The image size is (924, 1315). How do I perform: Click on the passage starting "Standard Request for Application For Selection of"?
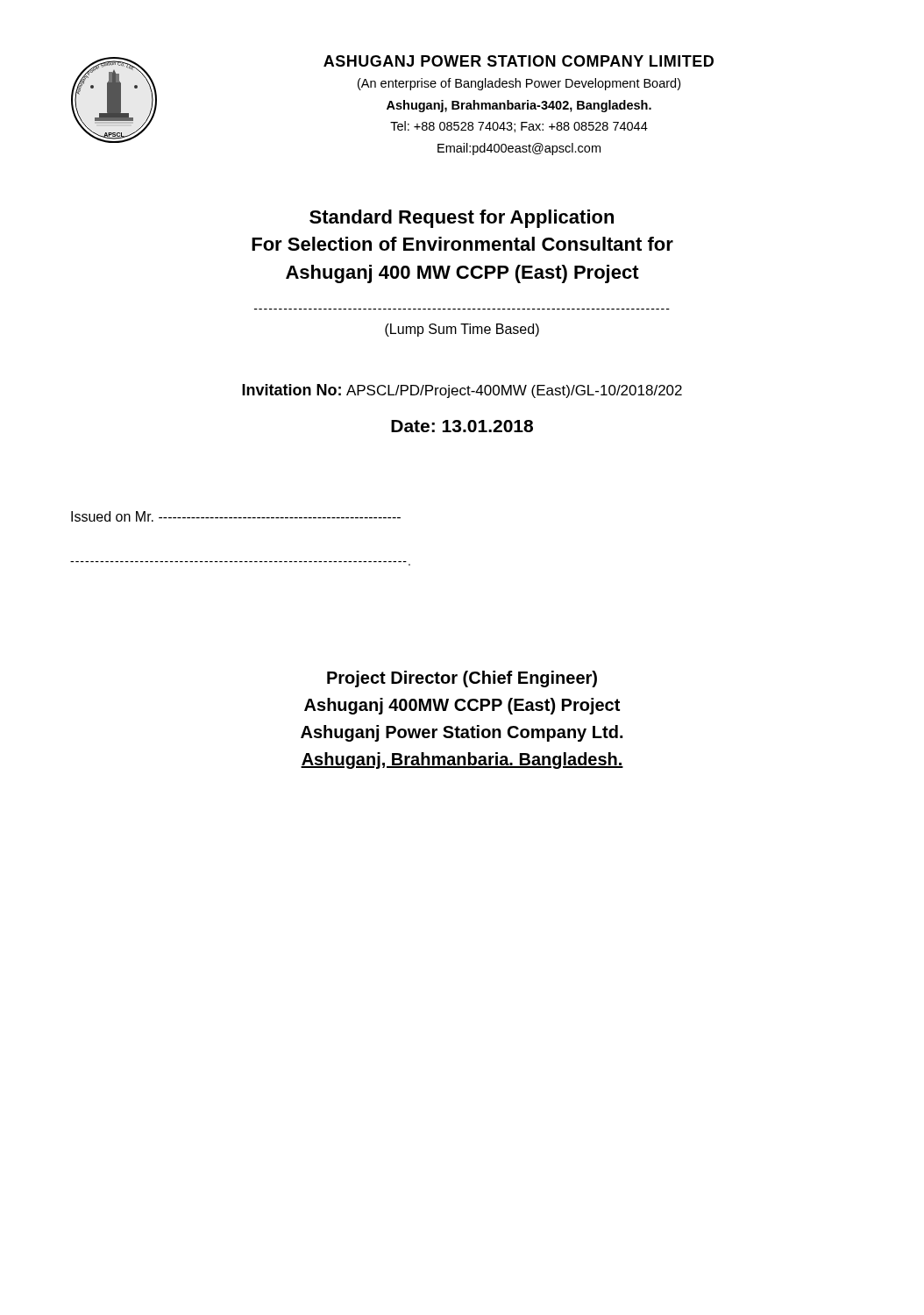coord(462,245)
